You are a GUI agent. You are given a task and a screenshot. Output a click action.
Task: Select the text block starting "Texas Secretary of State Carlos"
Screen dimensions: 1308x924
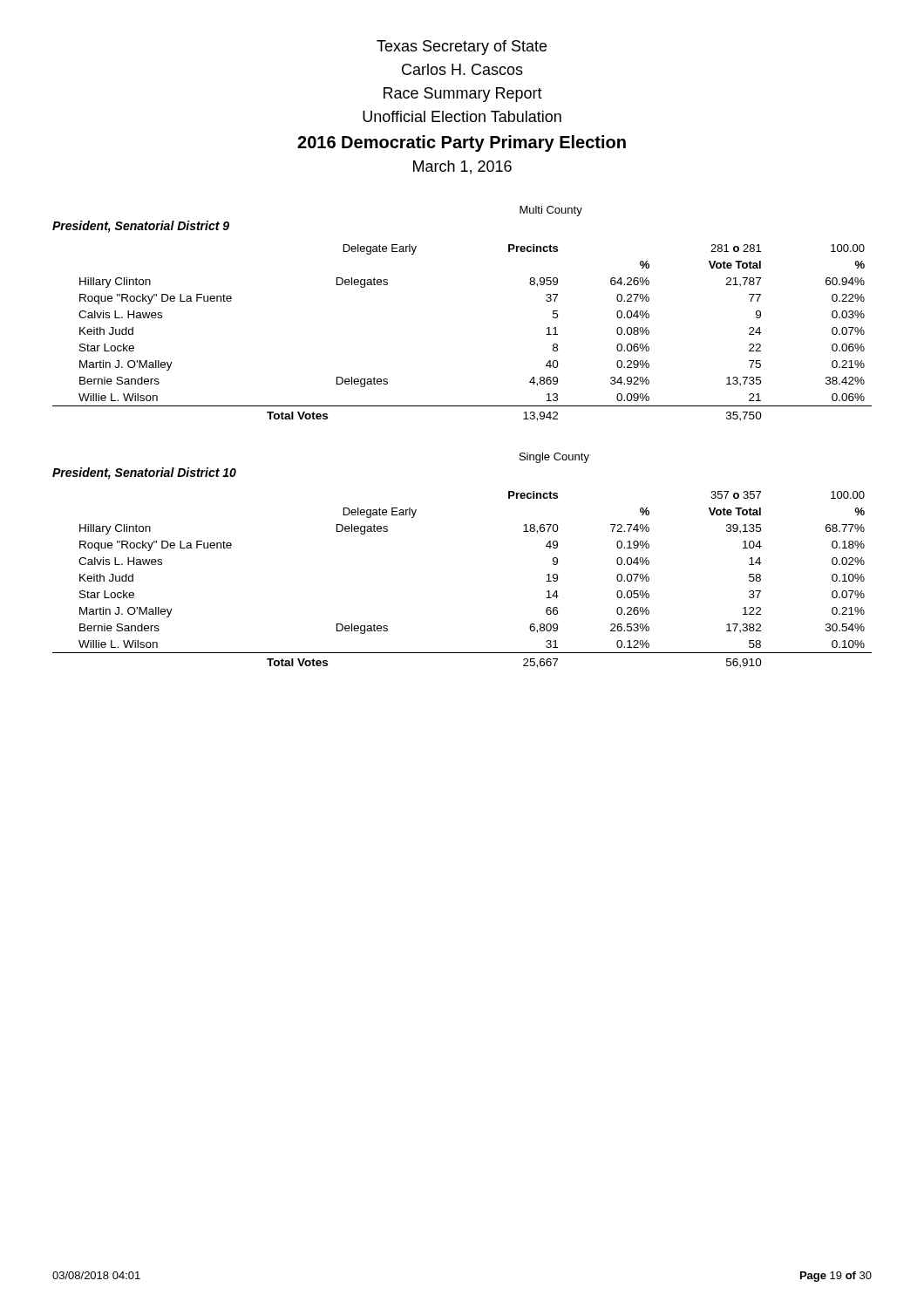coord(462,107)
